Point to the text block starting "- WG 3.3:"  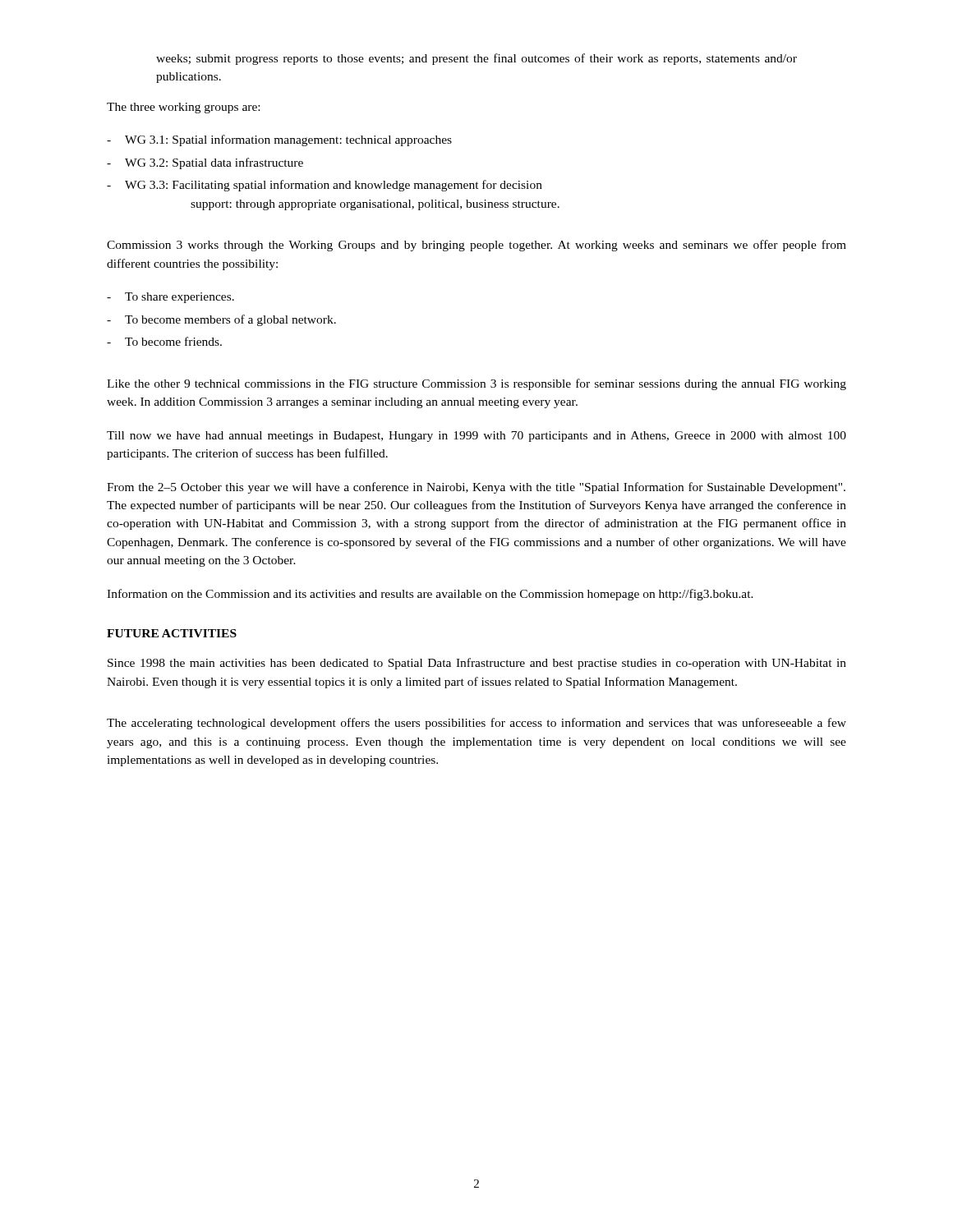click(476, 195)
